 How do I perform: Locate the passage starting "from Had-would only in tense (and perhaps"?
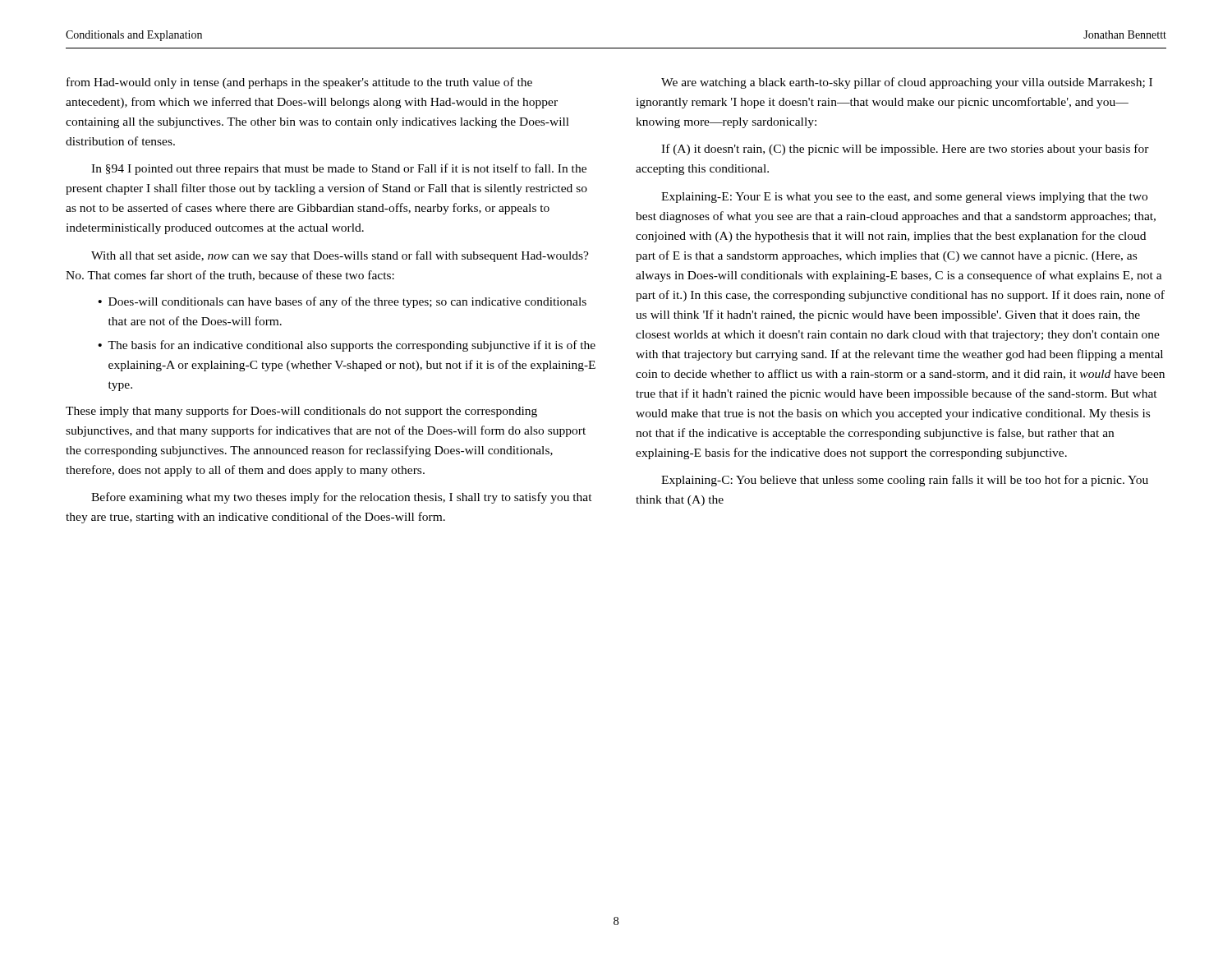tap(331, 112)
